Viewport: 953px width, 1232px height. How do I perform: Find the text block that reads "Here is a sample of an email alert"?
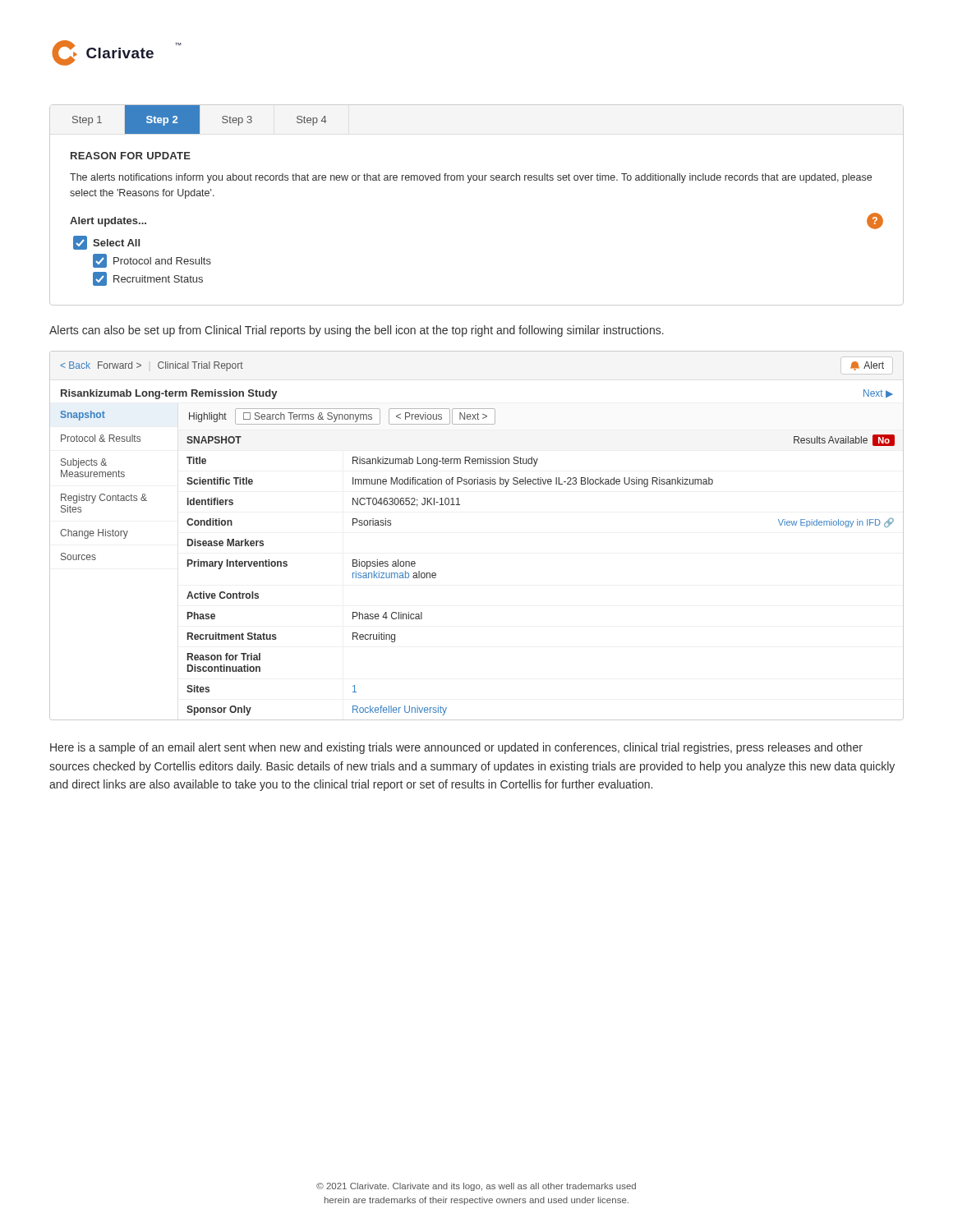click(x=472, y=766)
